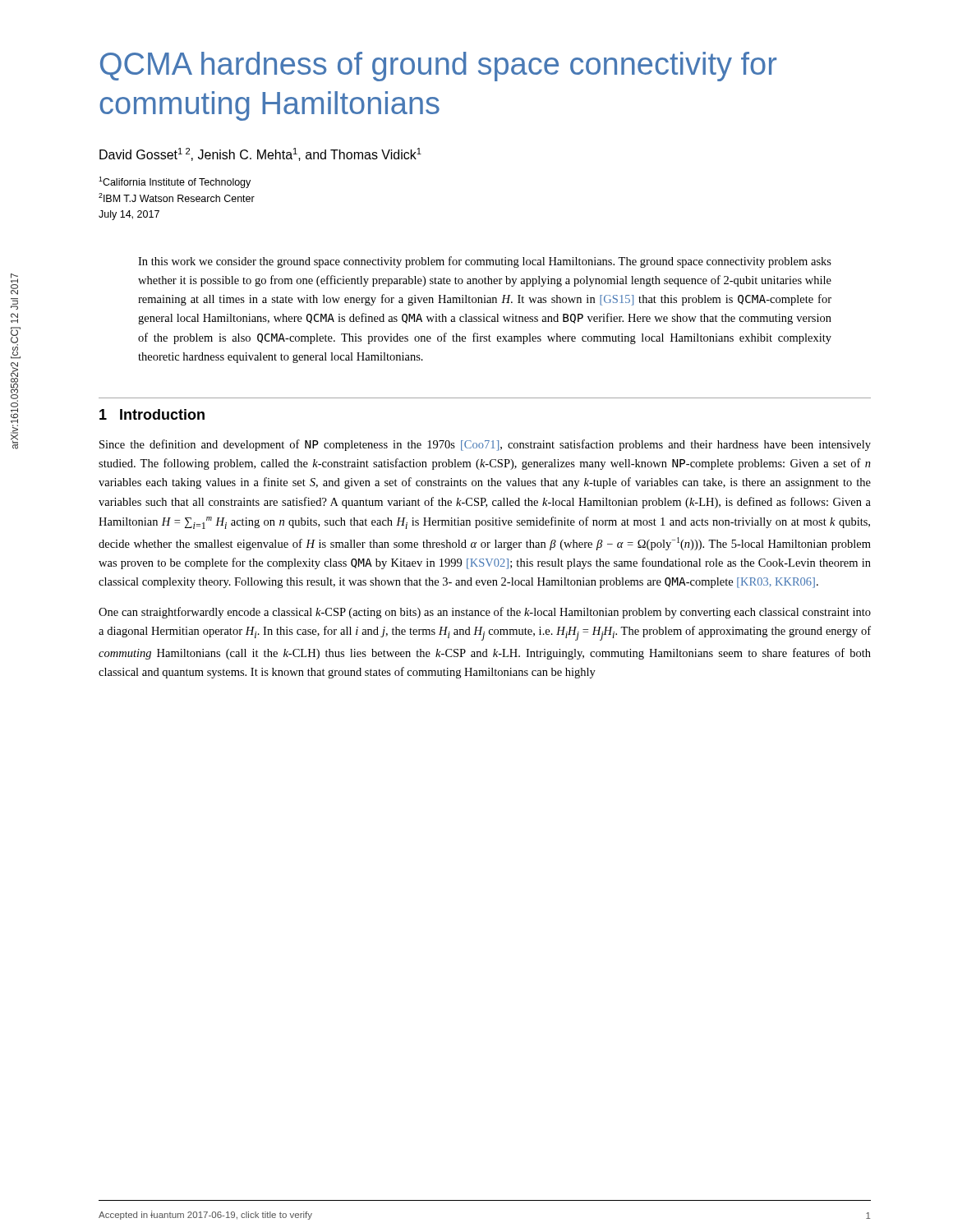Select the region starting "David Gosset1 2, Jenish C."
The height and width of the screenshot is (1232, 953).
click(260, 154)
